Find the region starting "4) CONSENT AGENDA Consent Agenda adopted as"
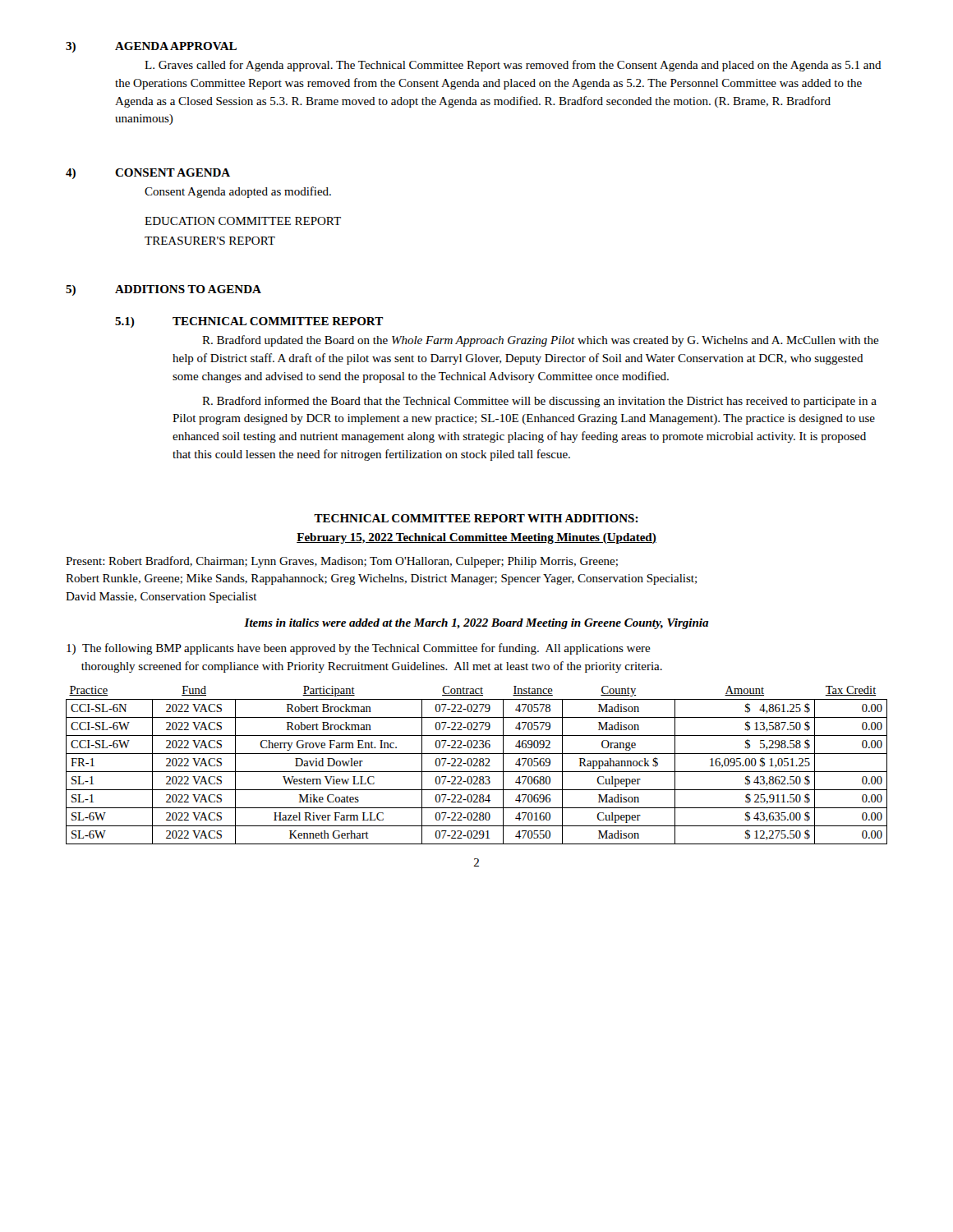Image resolution: width=953 pixels, height=1232 pixels. click(148, 174)
